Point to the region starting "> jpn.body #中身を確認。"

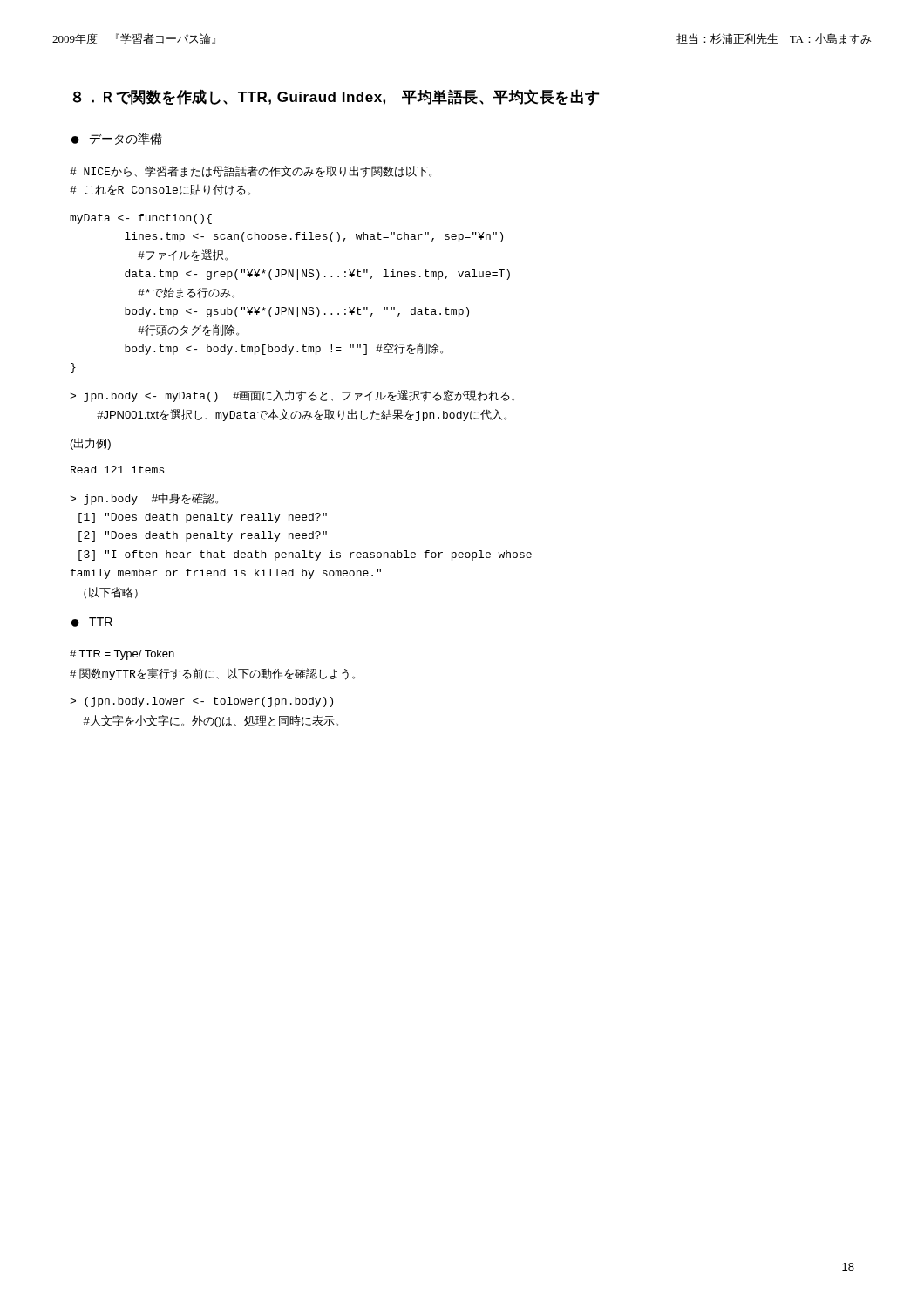(x=462, y=546)
